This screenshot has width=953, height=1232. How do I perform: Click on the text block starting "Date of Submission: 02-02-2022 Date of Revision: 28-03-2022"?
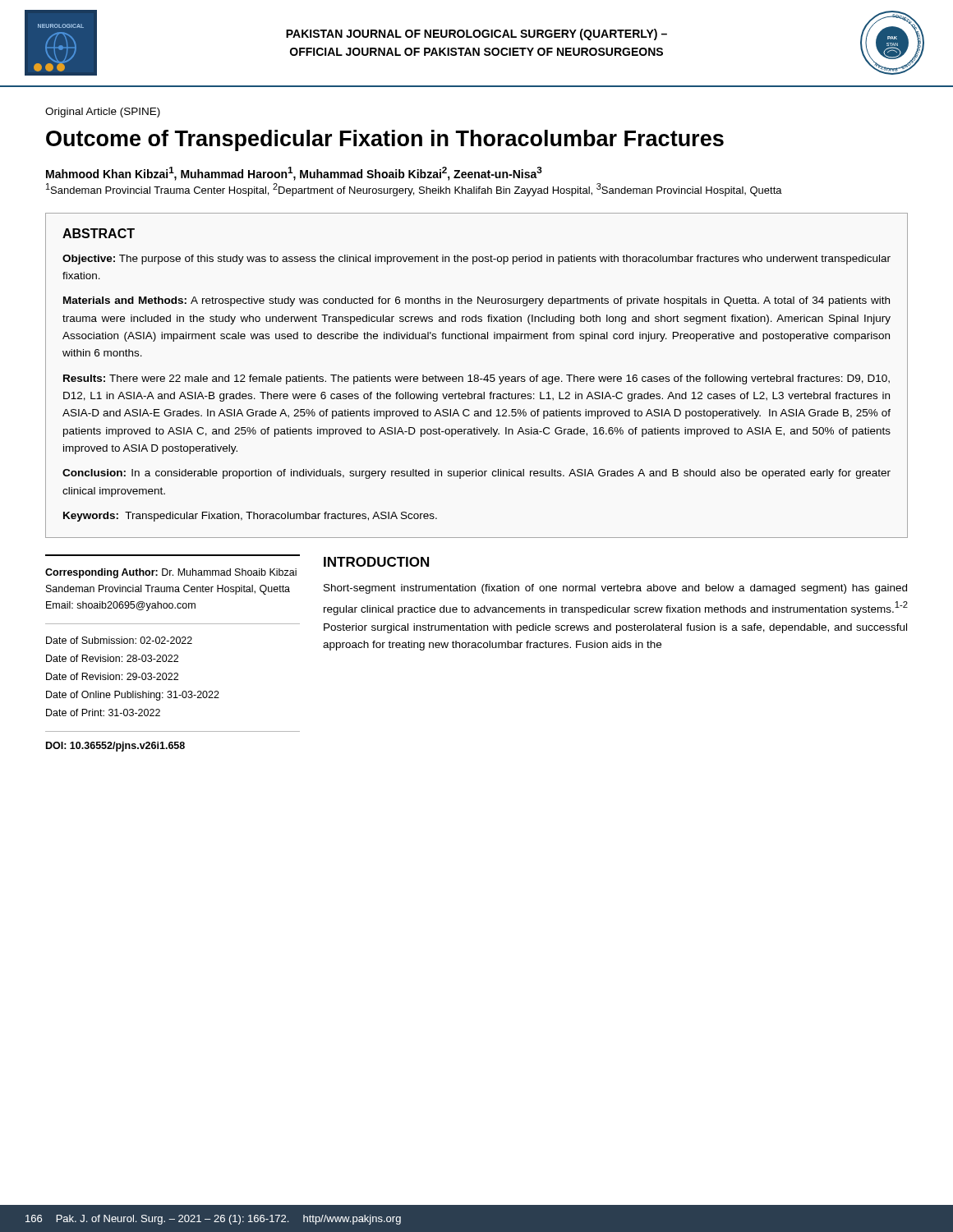[132, 677]
